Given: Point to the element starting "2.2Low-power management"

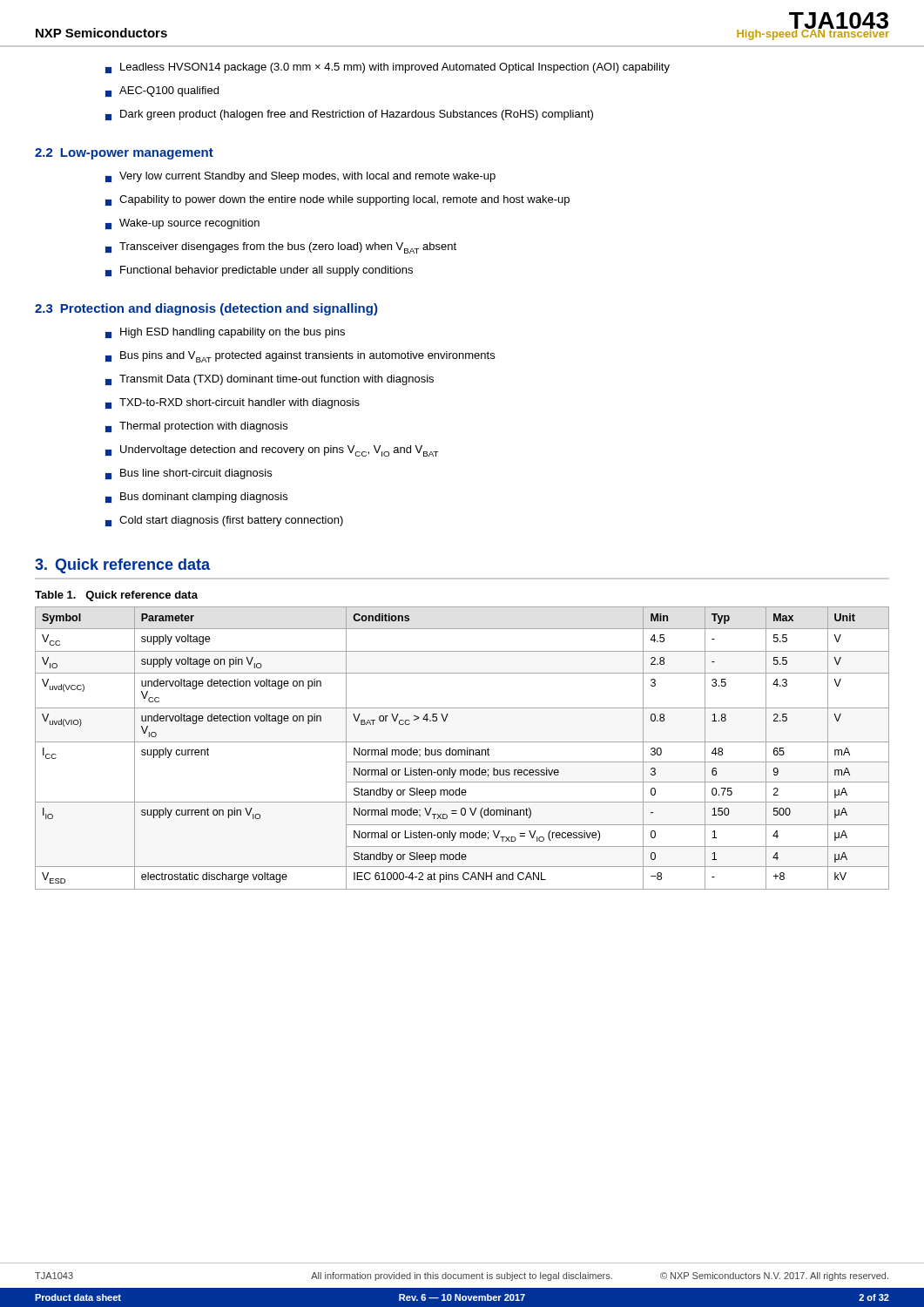Looking at the screenshot, I should click(124, 152).
